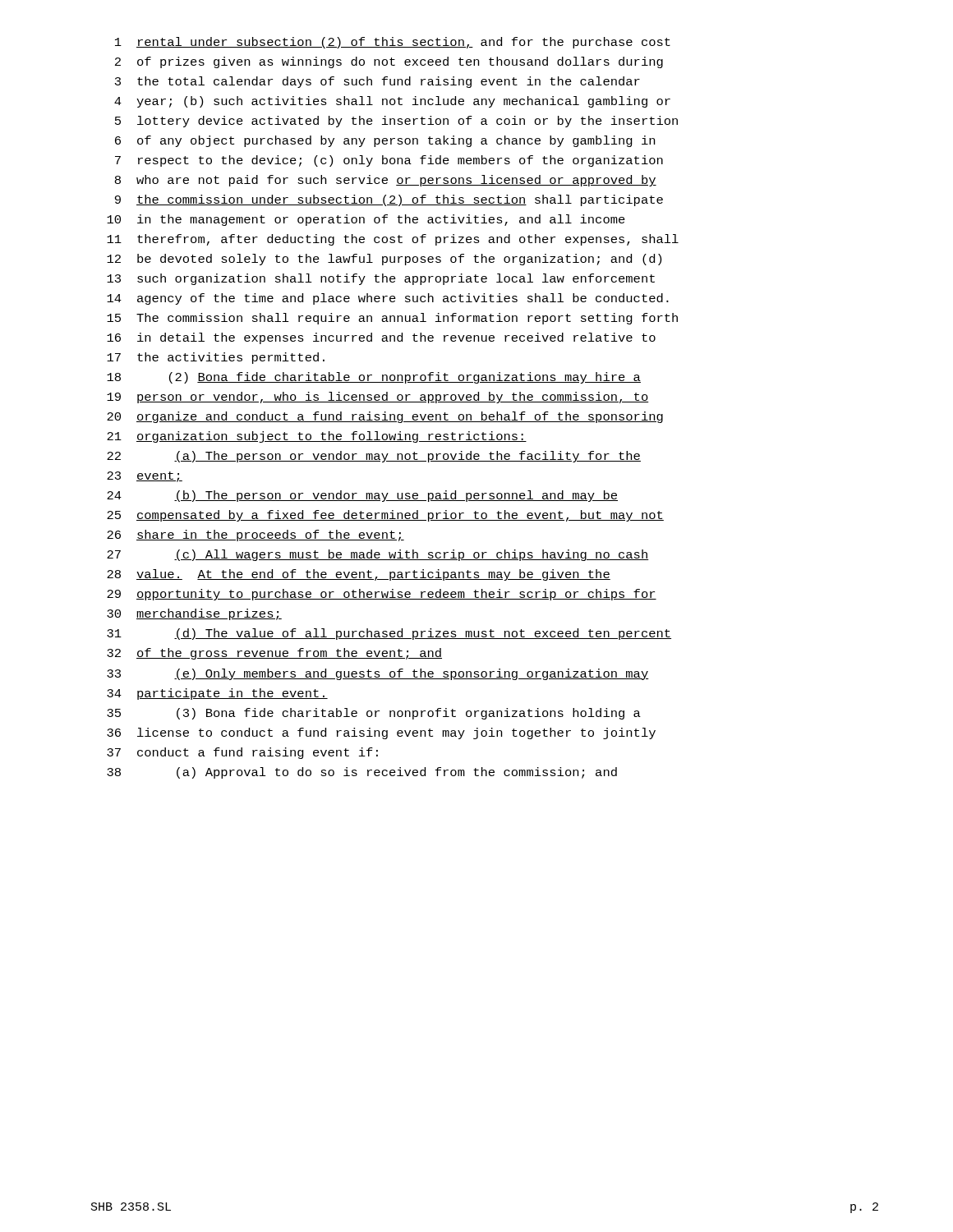This screenshot has height=1232, width=953.
Task: Click the passage that begins "38 (a) Approval to"
Action: coord(485,773)
